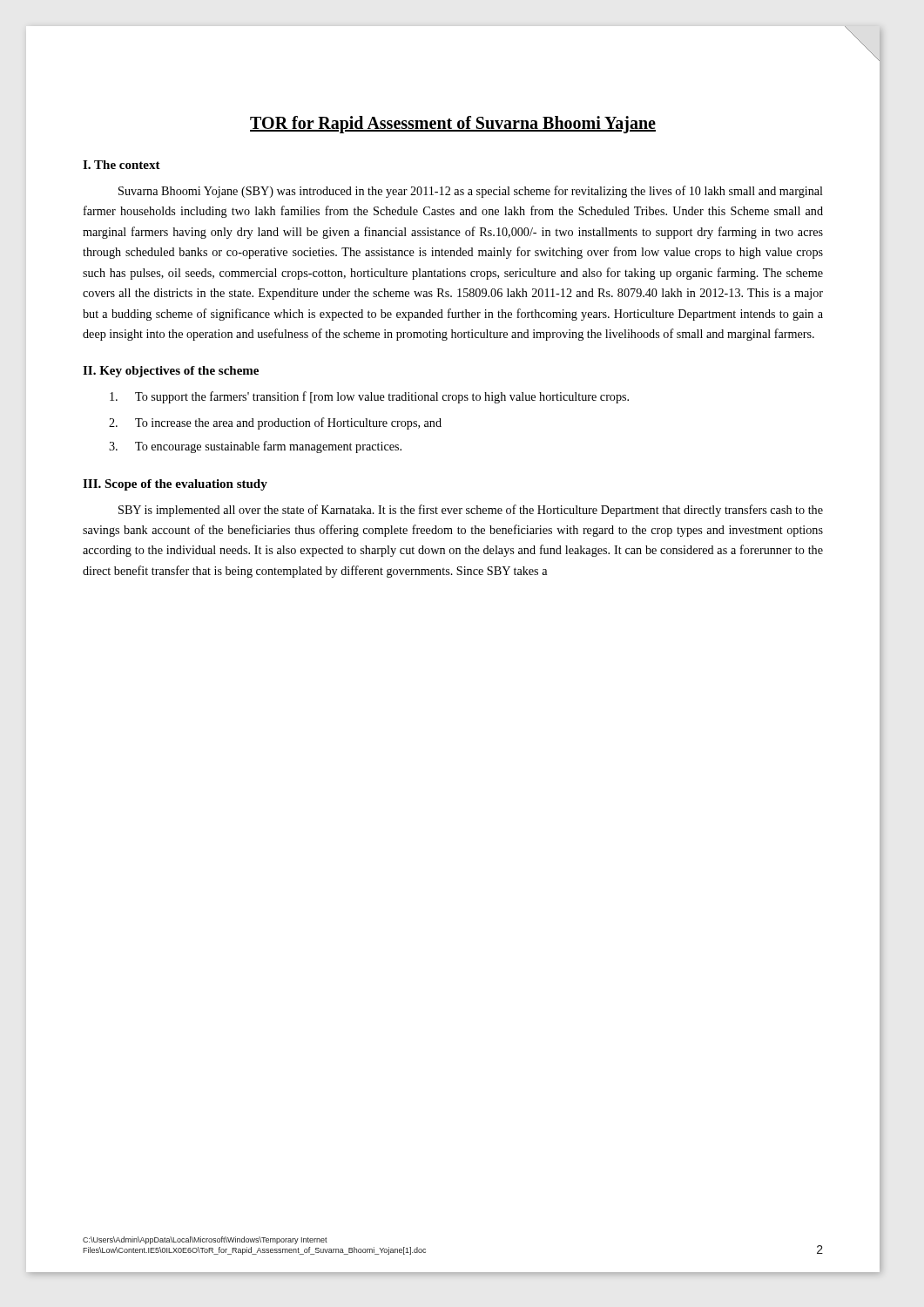The height and width of the screenshot is (1307, 924).
Task: Point to the passage starting "I. The context"
Action: [x=121, y=165]
